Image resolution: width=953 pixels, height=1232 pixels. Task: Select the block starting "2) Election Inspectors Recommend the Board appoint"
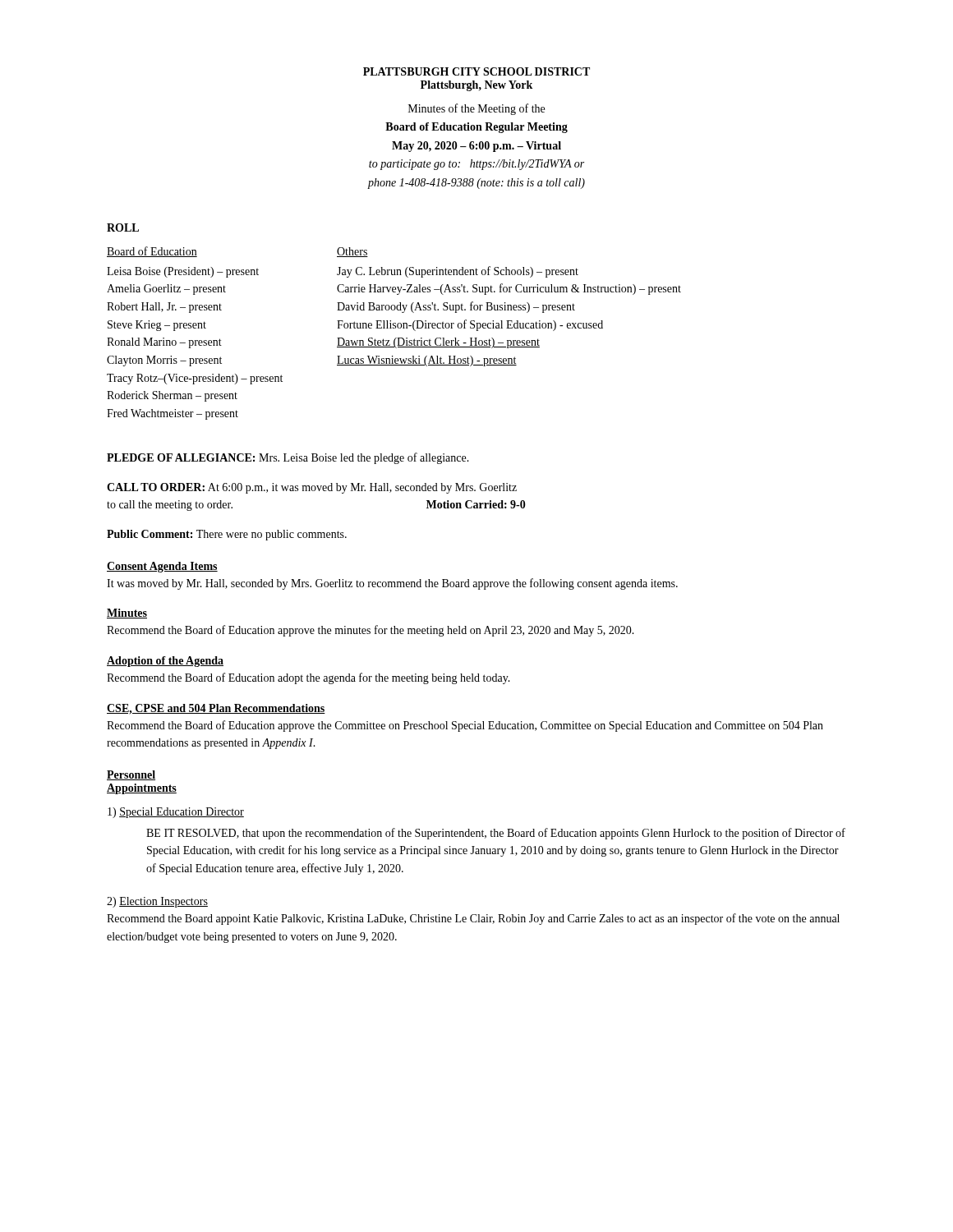pyautogui.click(x=473, y=919)
